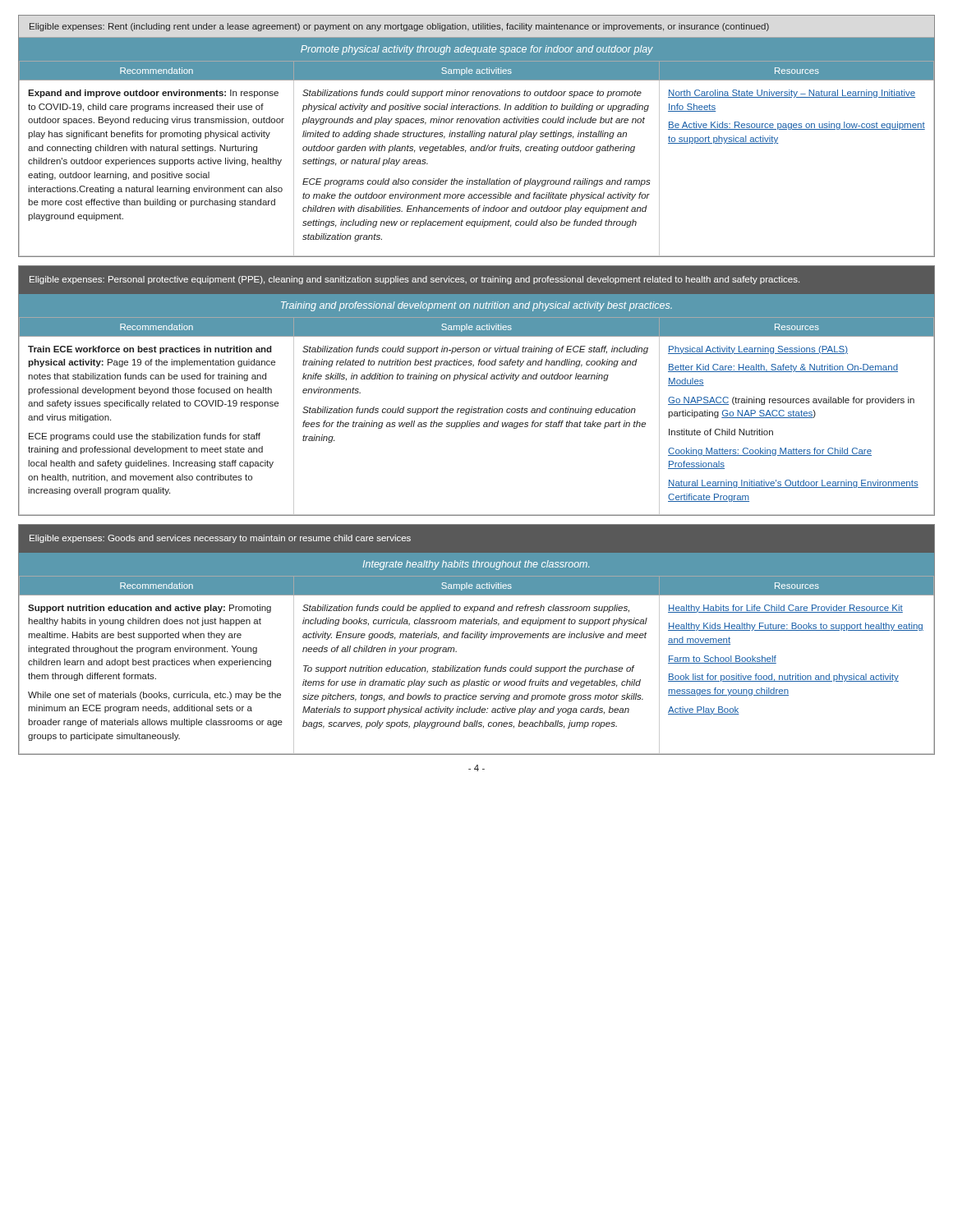
Task: Find the section header that reads "Promote physical activity through adequate"
Action: coord(476,49)
